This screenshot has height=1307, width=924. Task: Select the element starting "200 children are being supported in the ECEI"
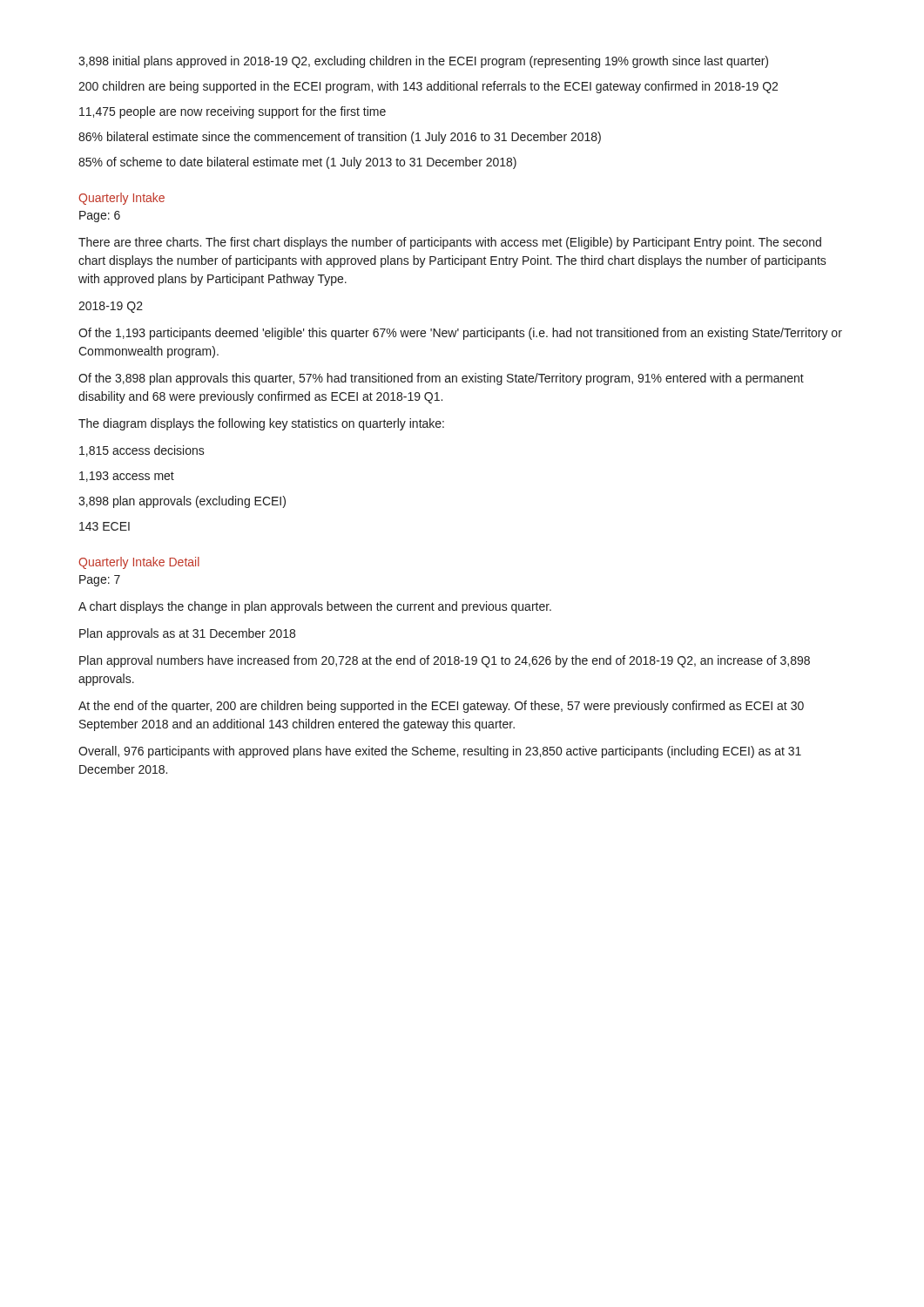coord(428,86)
